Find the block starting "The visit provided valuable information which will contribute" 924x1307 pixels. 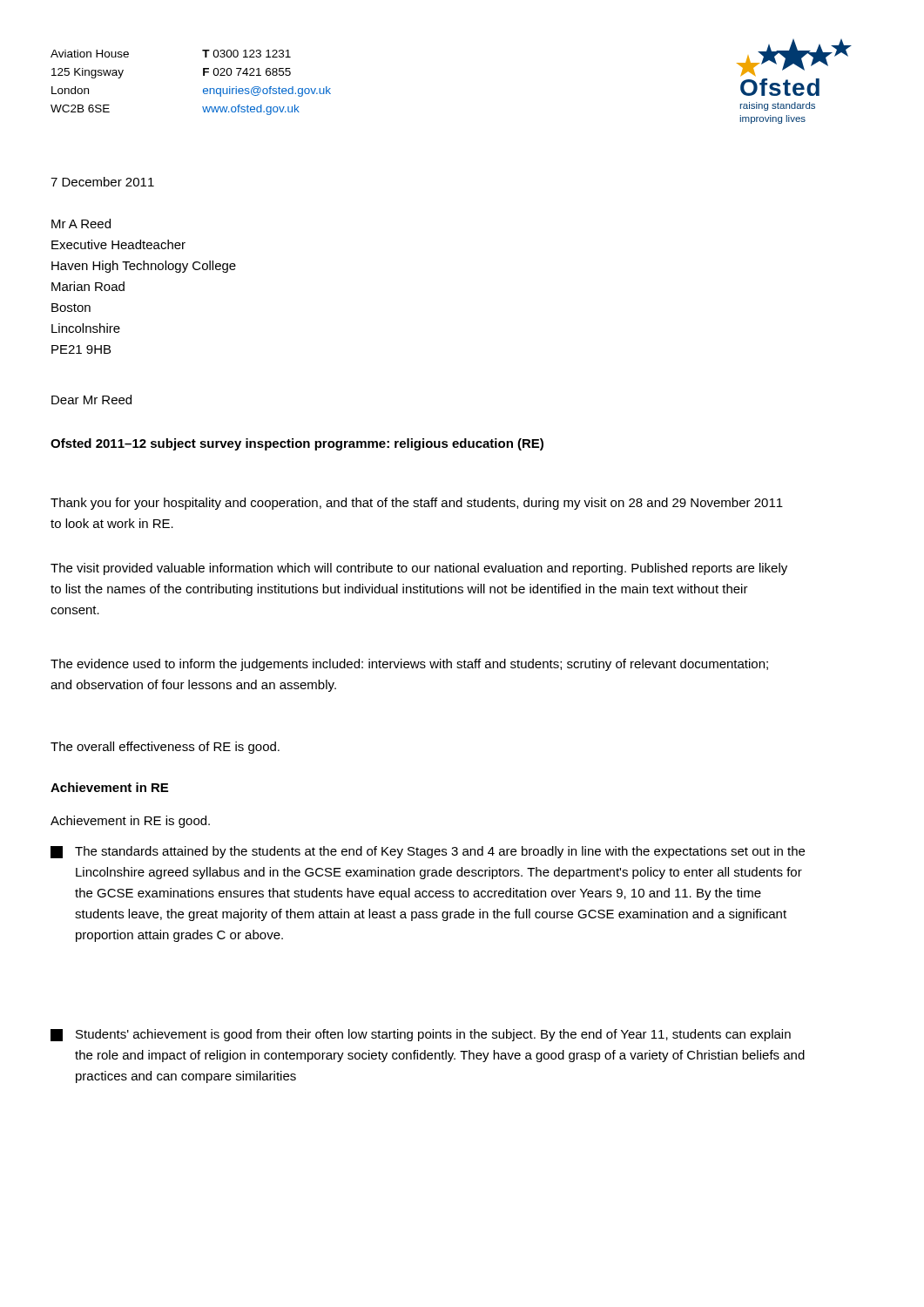tap(419, 589)
